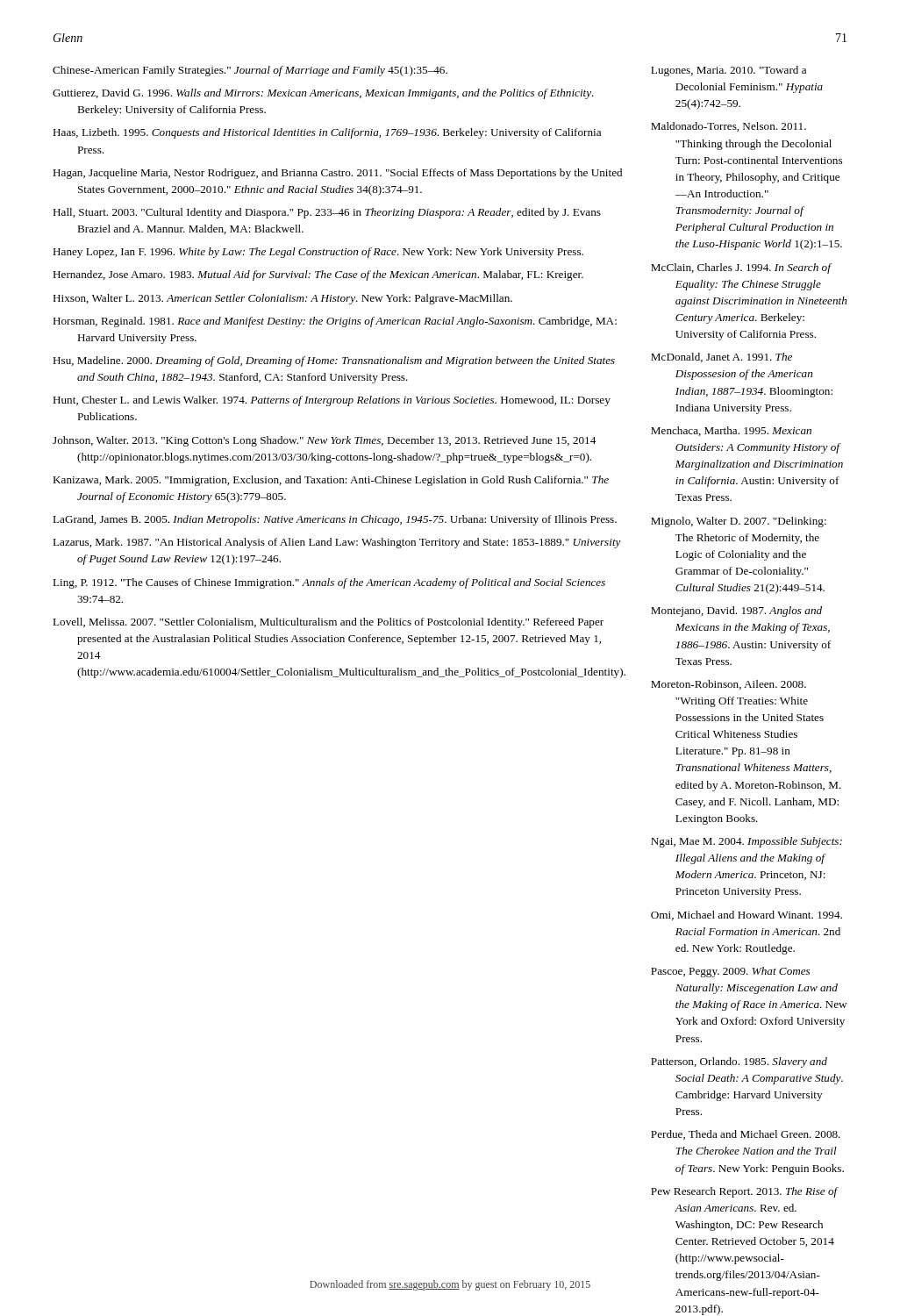Navigate to the element starting "McDonald, Janet A. 1991. The Dispossesion"
This screenshot has width=900, height=1316.
coord(742,382)
